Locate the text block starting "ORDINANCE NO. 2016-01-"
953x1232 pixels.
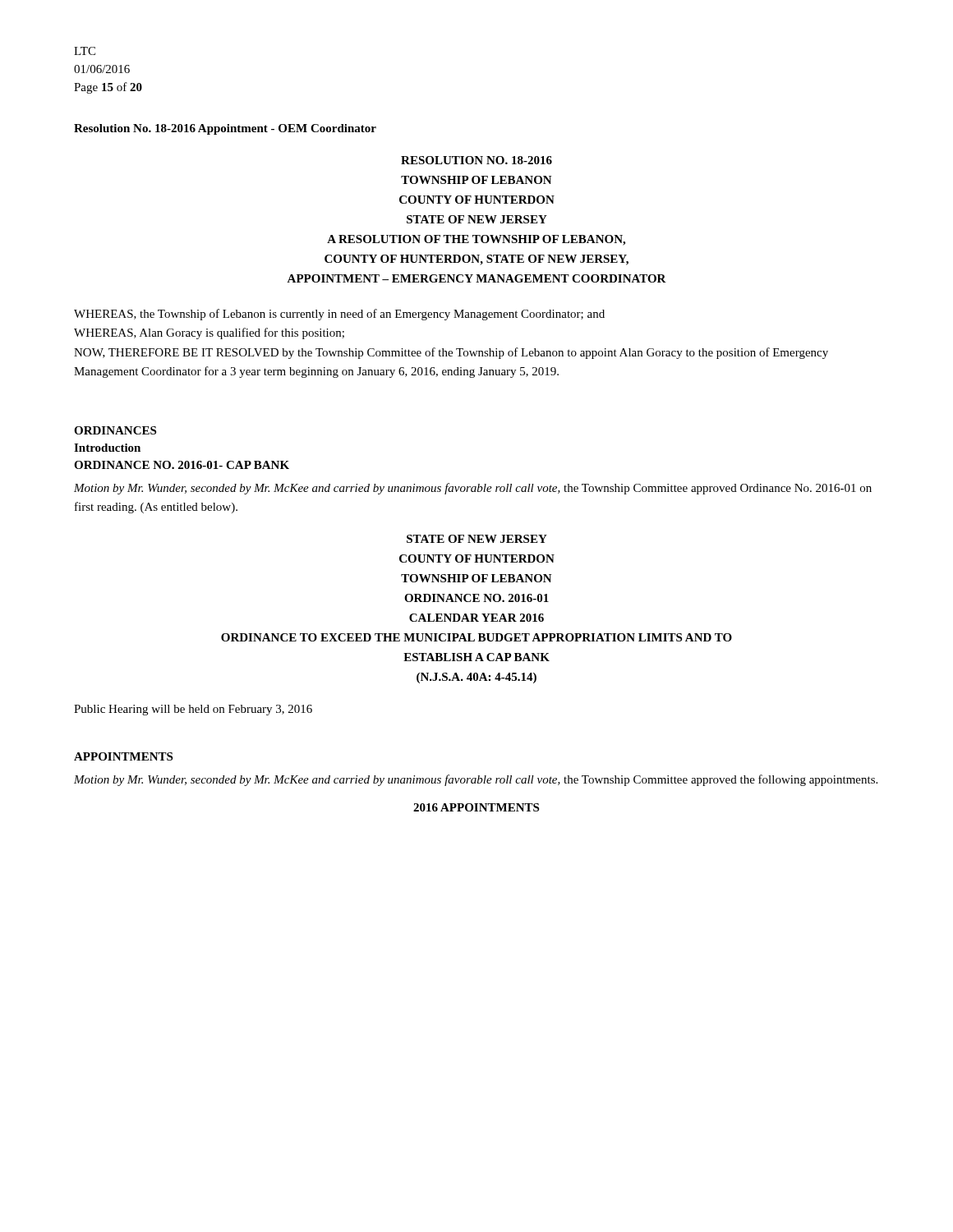[x=182, y=465]
